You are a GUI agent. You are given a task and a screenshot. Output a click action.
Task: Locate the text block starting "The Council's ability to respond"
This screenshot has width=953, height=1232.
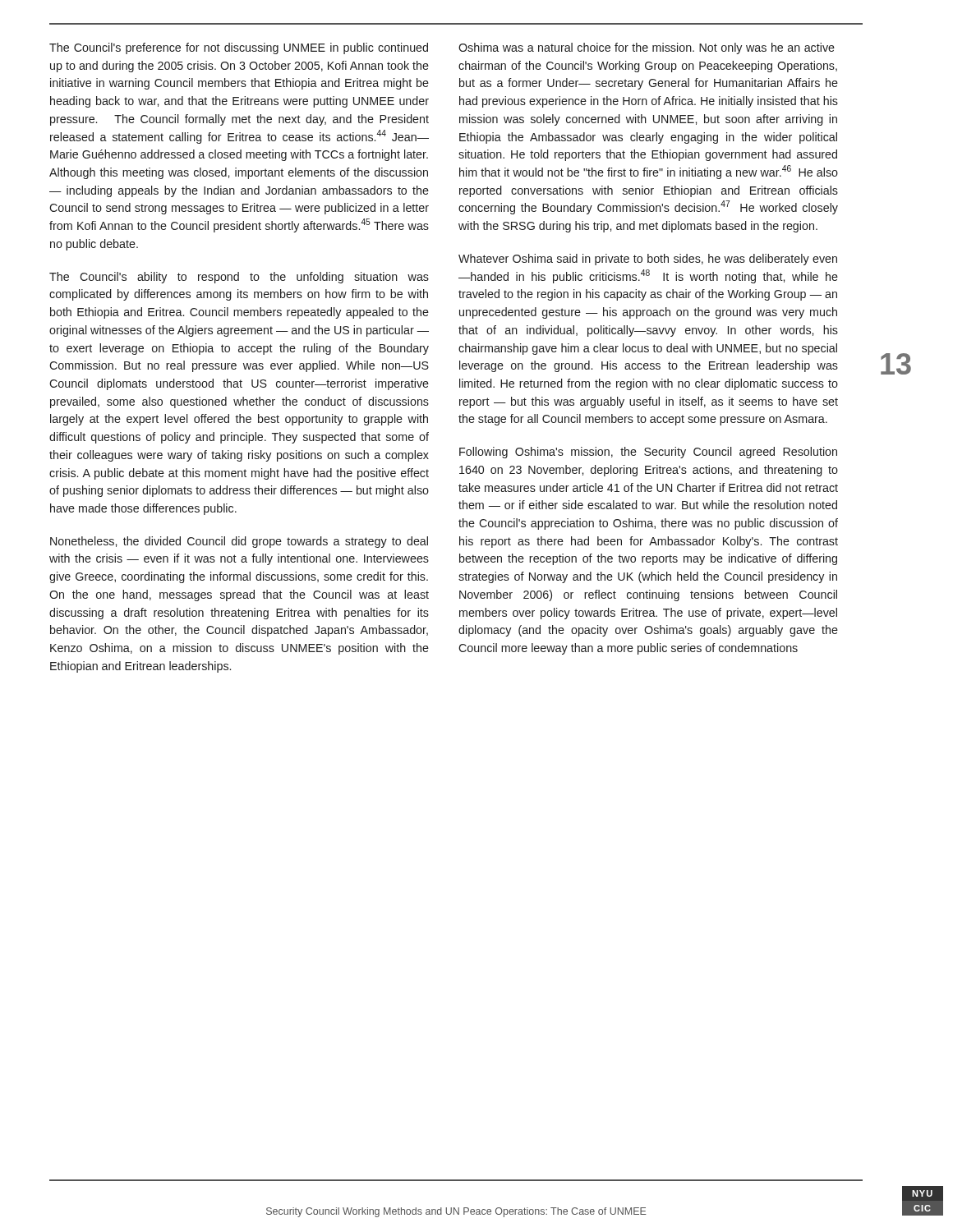click(239, 393)
